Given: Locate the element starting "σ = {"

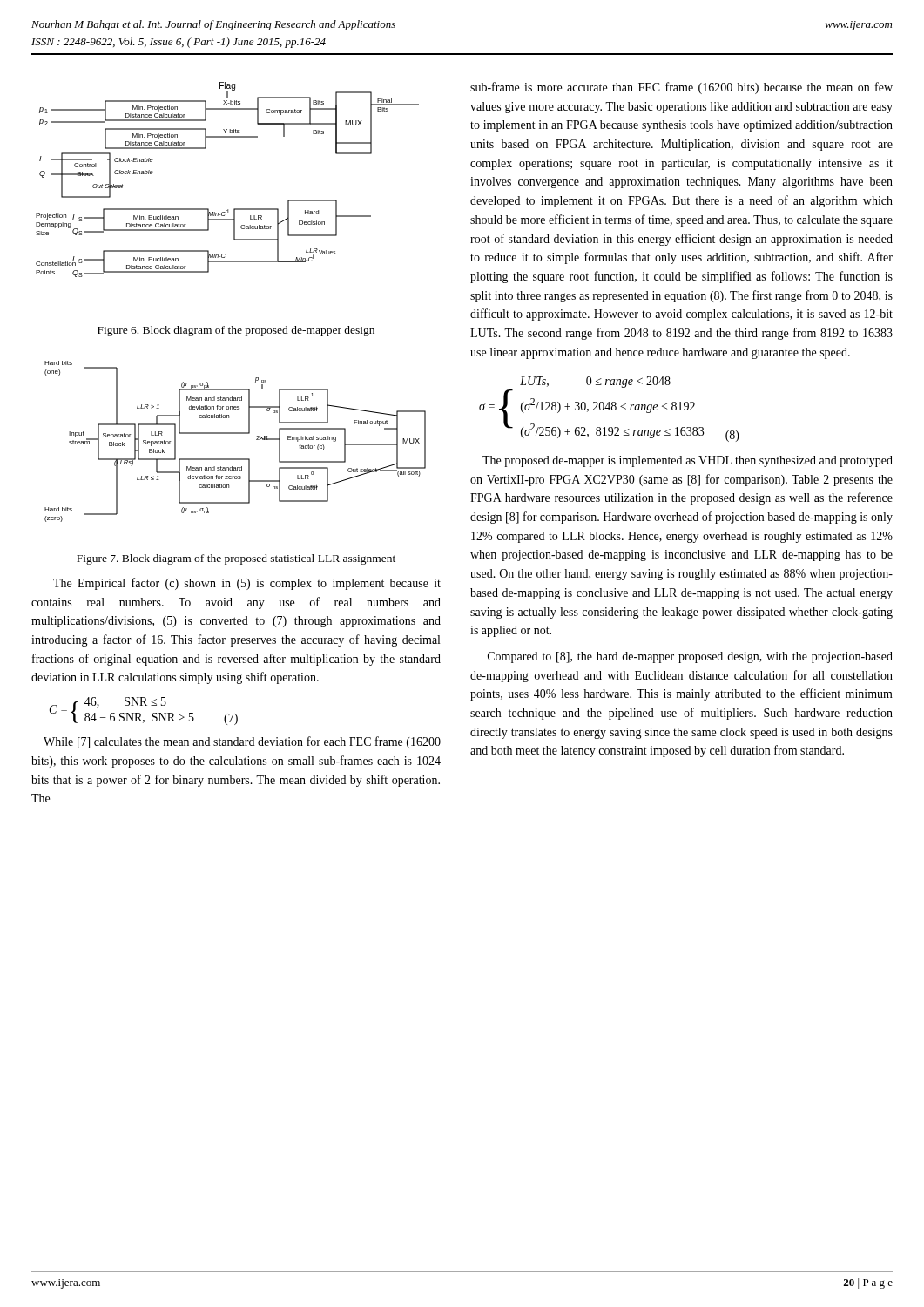Looking at the screenshot, I should coord(609,407).
